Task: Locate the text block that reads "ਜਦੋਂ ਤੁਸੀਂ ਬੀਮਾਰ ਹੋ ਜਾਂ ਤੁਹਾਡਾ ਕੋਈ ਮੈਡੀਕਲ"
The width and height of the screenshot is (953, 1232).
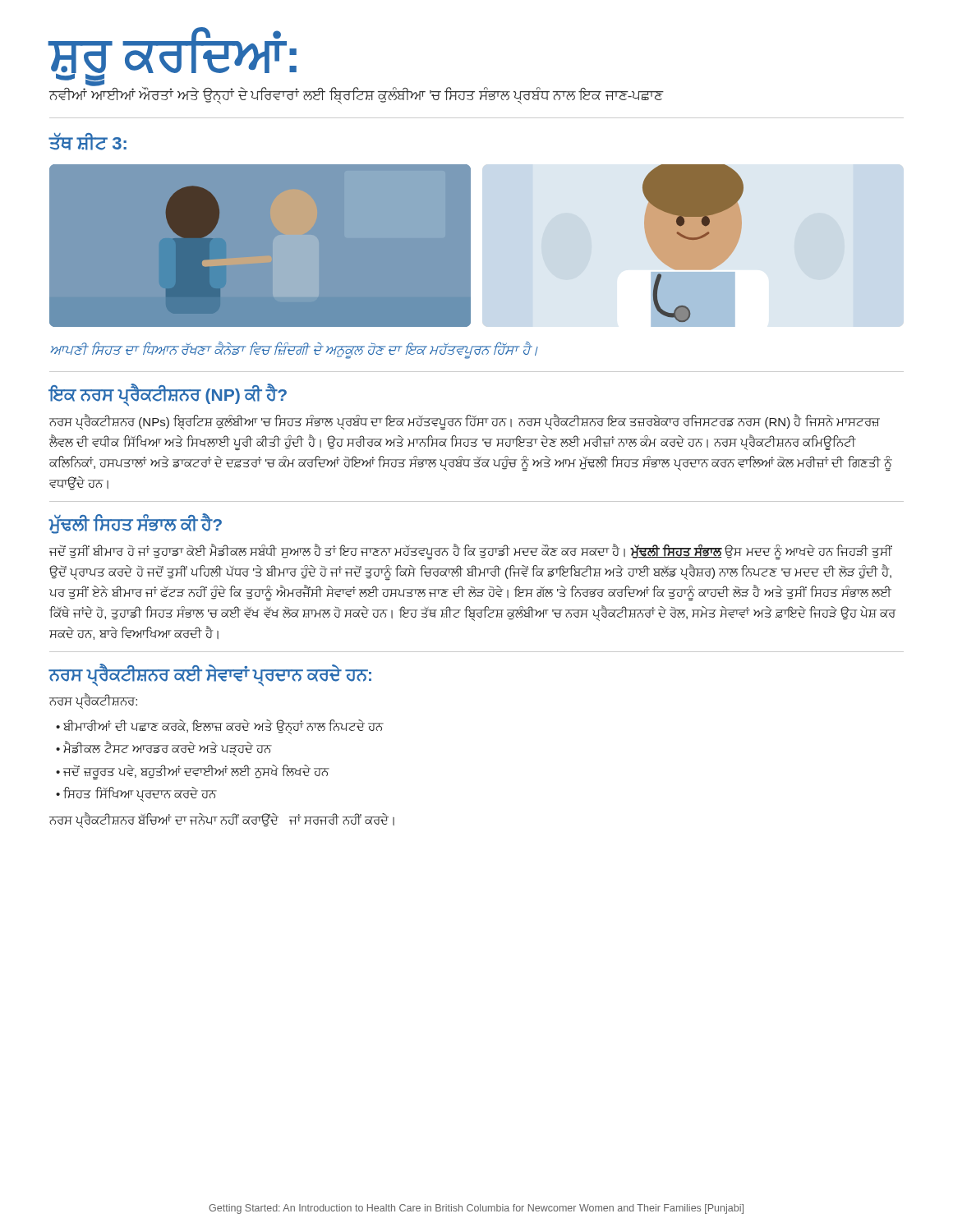Action: (x=473, y=593)
